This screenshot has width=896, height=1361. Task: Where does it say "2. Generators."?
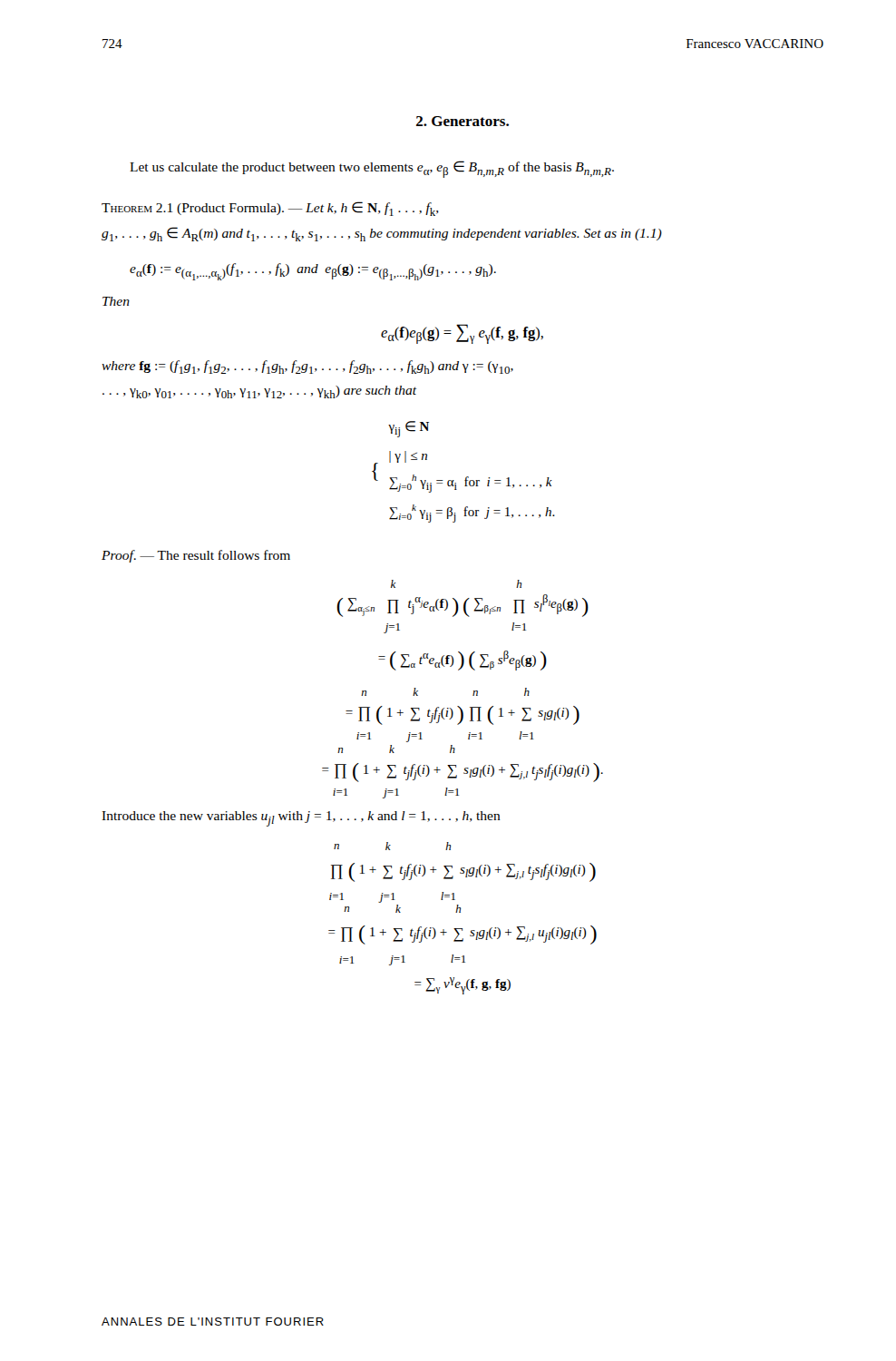click(x=463, y=121)
